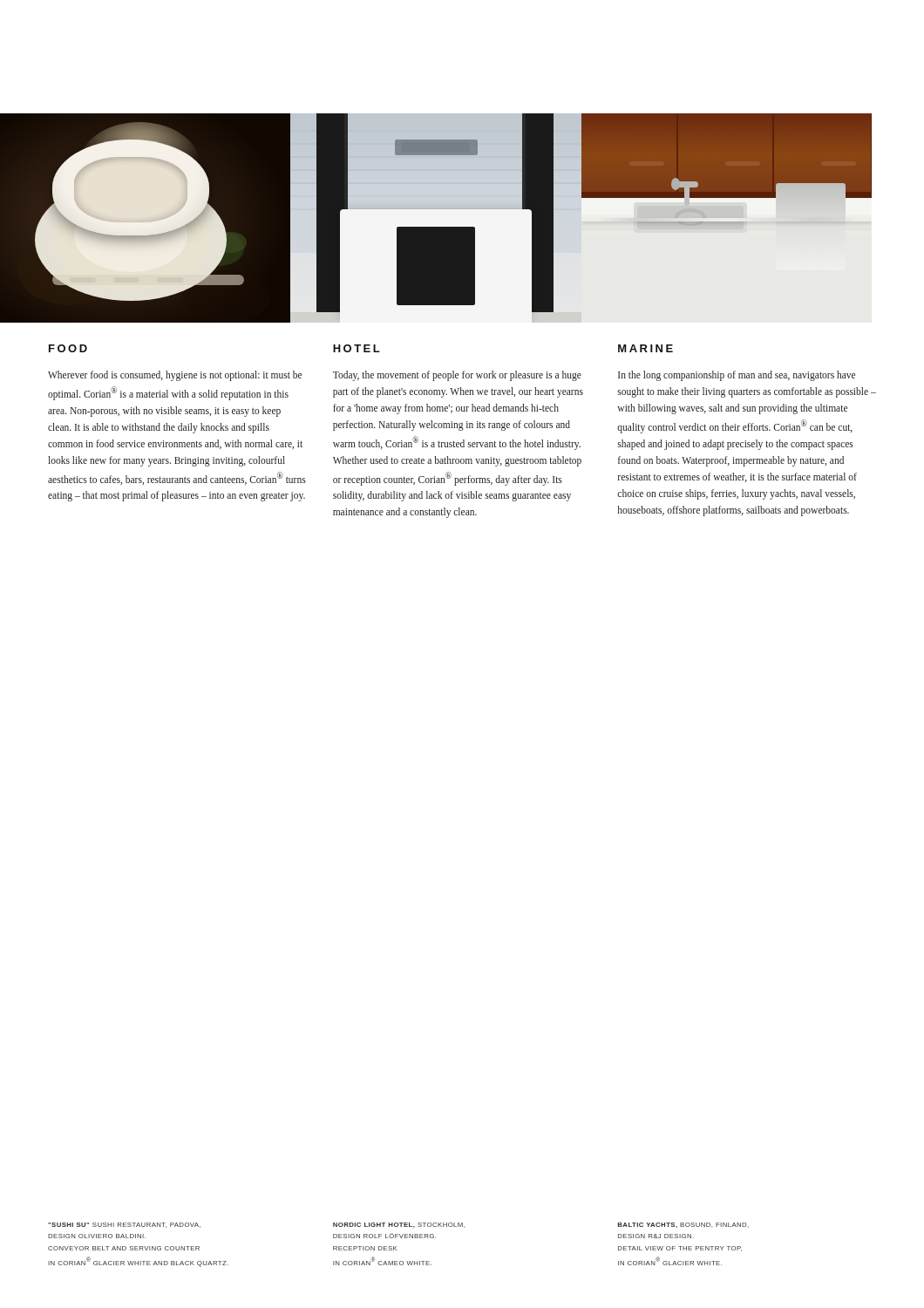Click the passage that begins "Today, the movement of people for work or"
The width and height of the screenshot is (924, 1308).
point(458,444)
